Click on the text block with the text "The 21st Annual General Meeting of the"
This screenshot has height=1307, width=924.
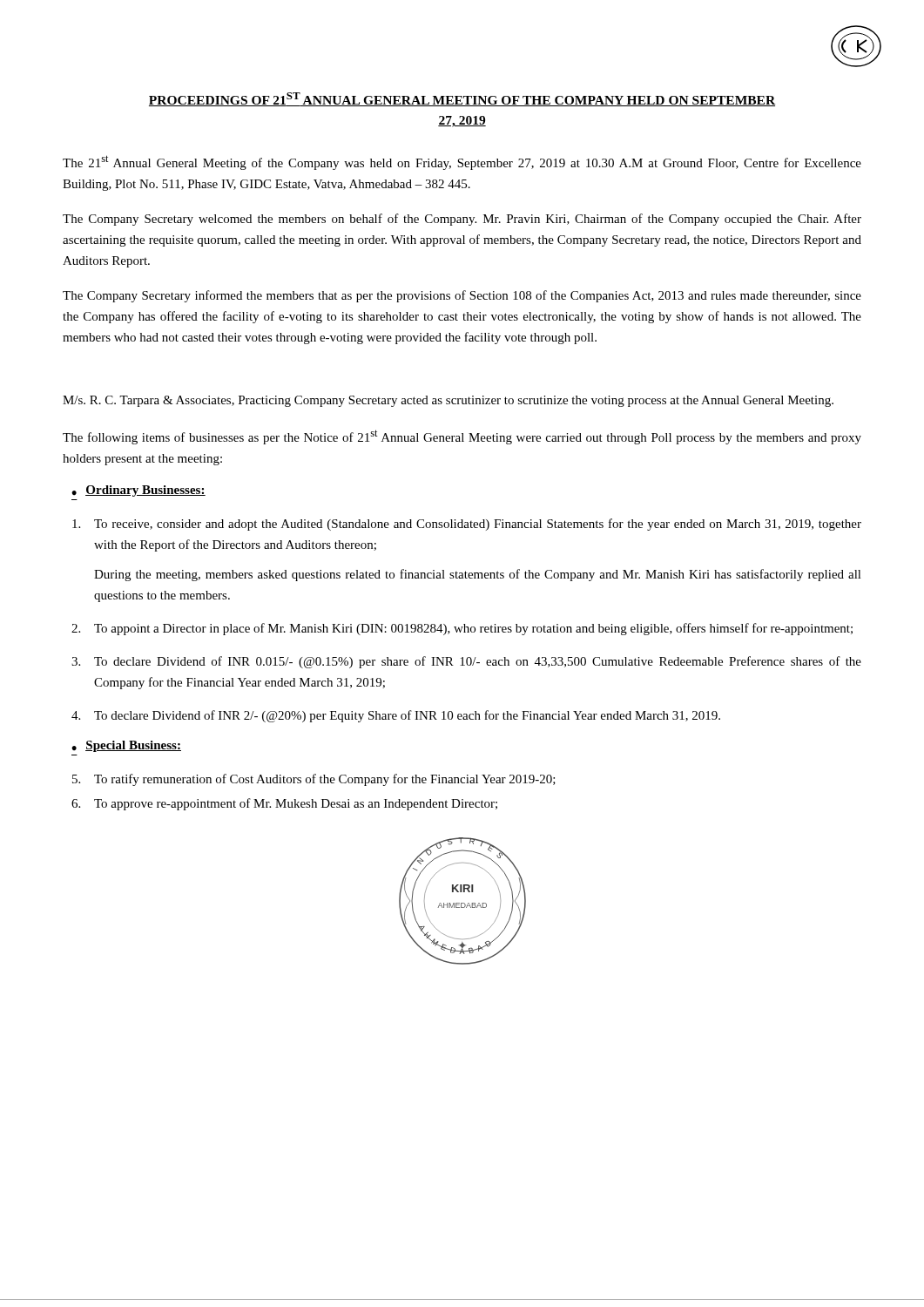click(462, 171)
